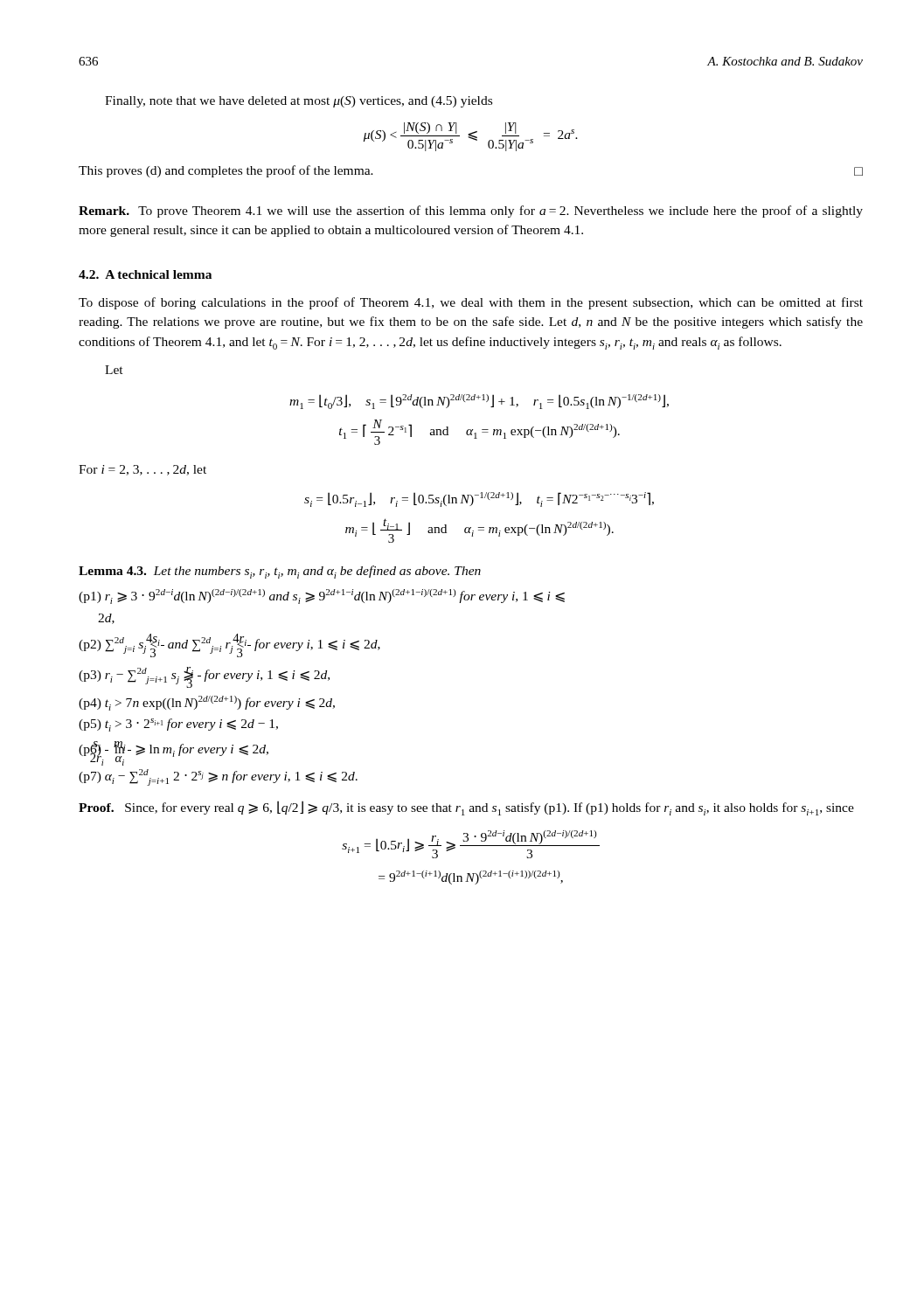The height and width of the screenshot is (1311, 924).
Task: Locate the text block that reads "Remark. To prove Theorem 4.1"
Action: [471, 220]
